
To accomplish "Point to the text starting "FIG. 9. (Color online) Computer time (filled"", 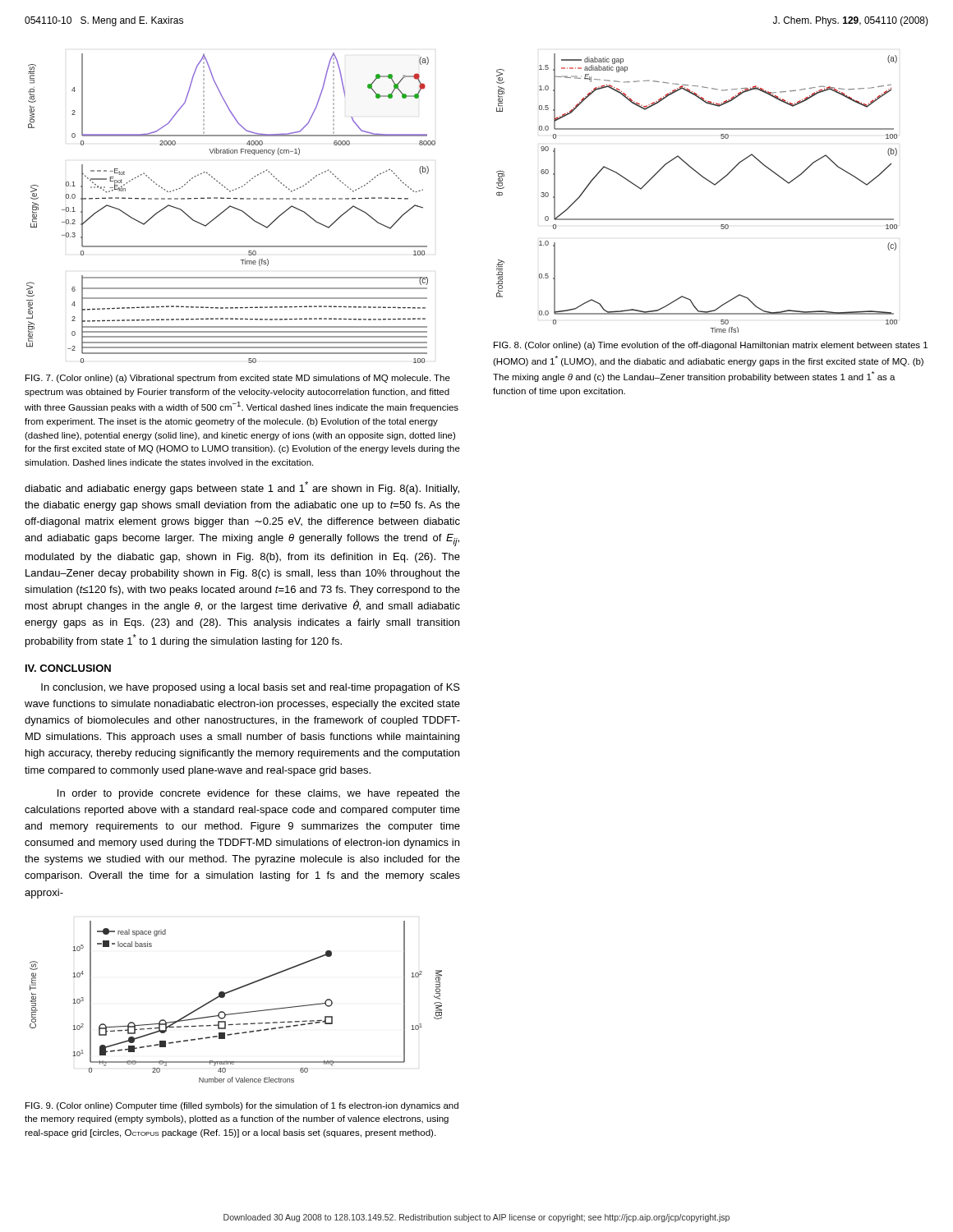I will (x=242, y=1119).
